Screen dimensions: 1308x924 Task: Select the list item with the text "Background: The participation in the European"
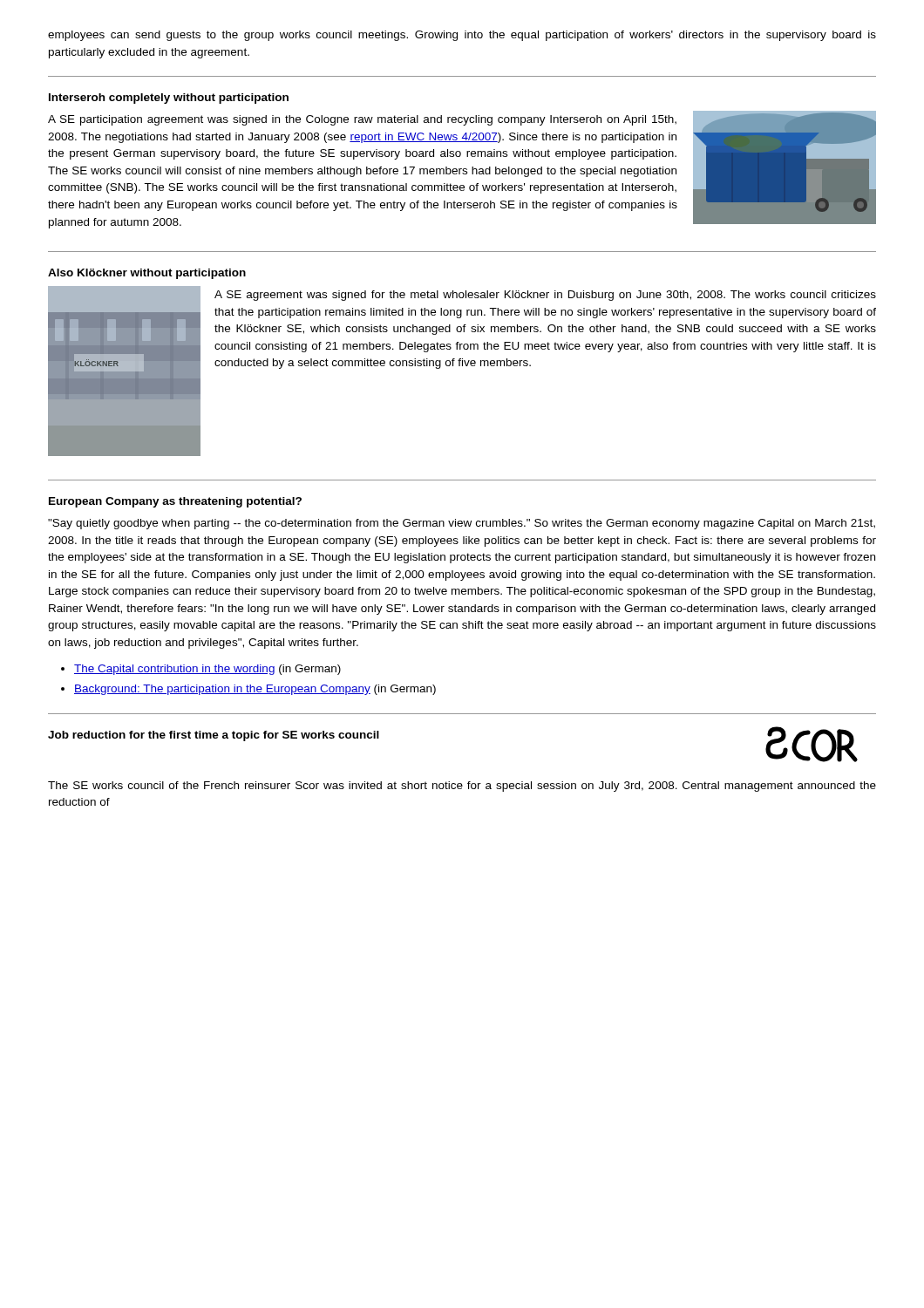pos(255,689)
